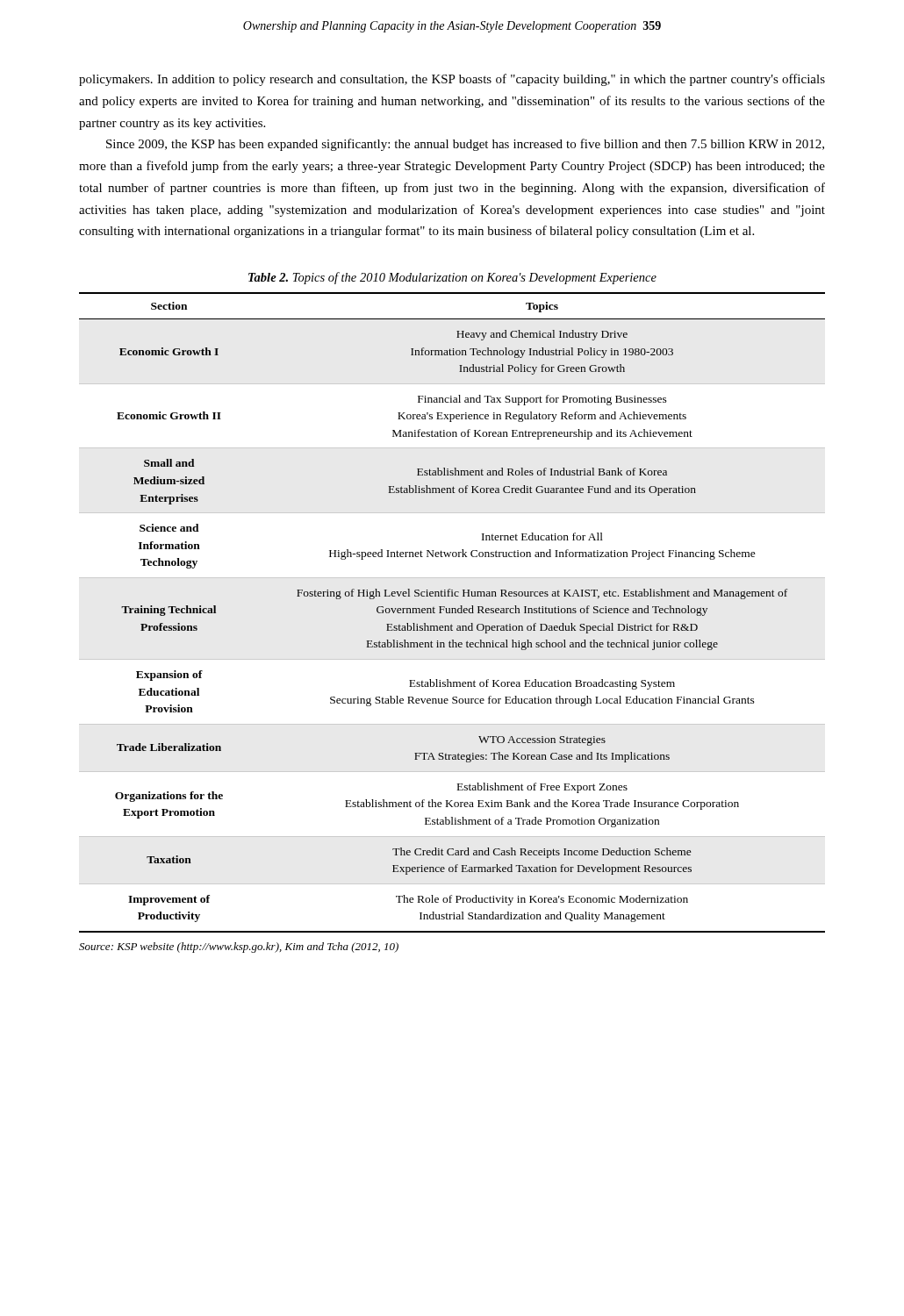Click on the region starting "Source: KSP website (http://www.ksp.go.kr), Kim and Tcha"
Viewport: 904px width, 1316px height.
(239, 946)
